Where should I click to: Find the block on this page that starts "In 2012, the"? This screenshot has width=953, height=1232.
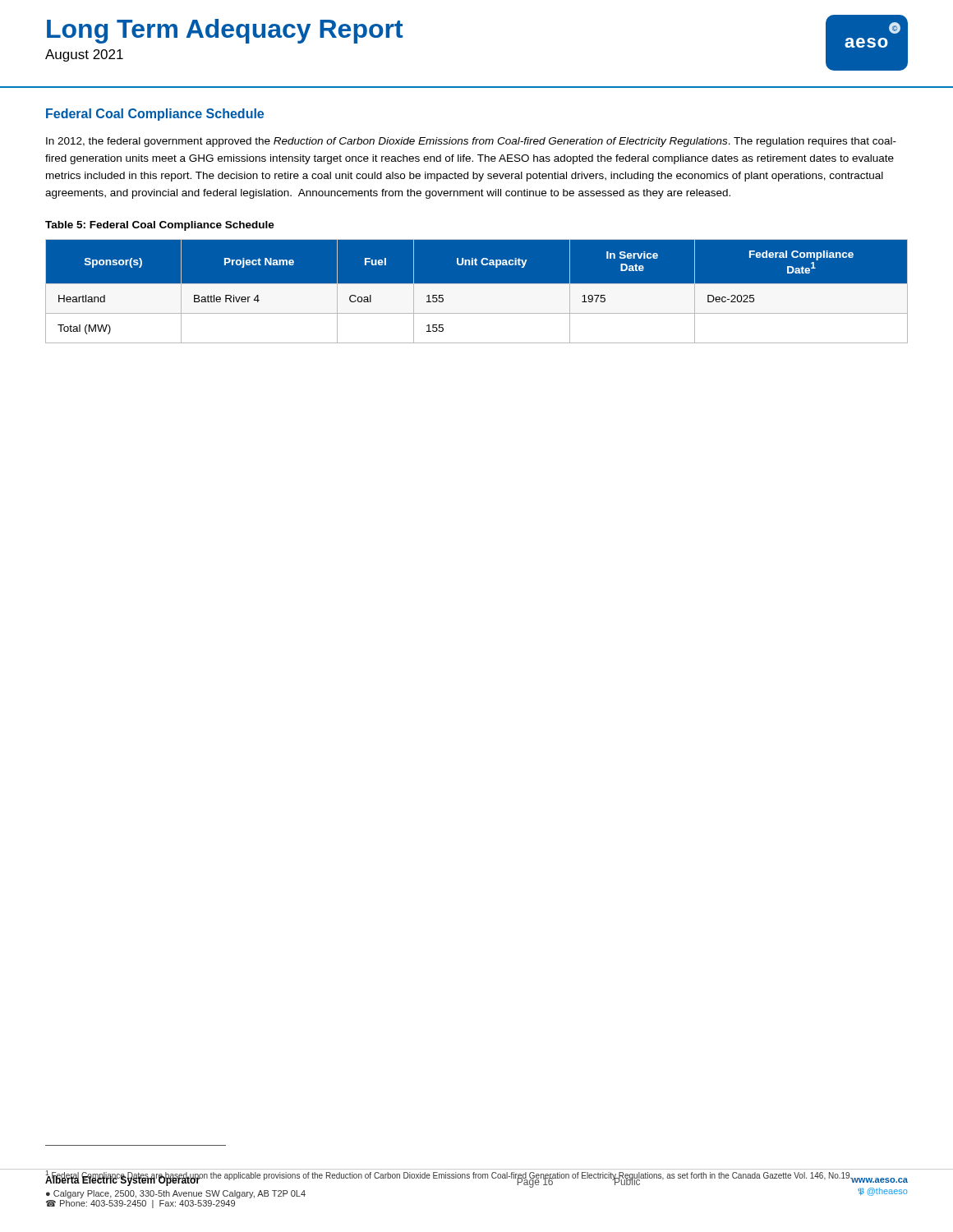point(471,167)
